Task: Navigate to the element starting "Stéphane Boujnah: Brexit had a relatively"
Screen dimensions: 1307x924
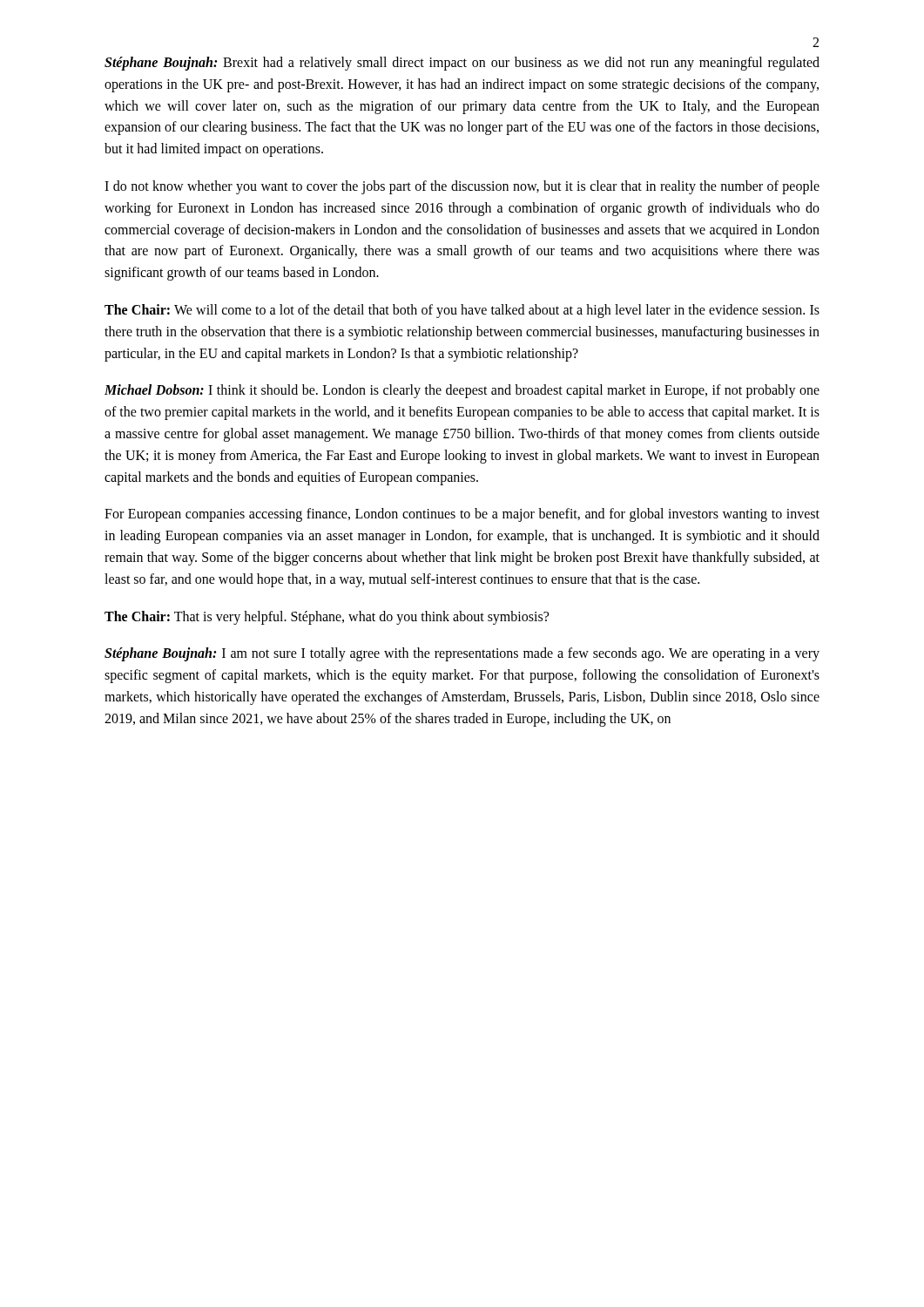Action: coord(462,106)
